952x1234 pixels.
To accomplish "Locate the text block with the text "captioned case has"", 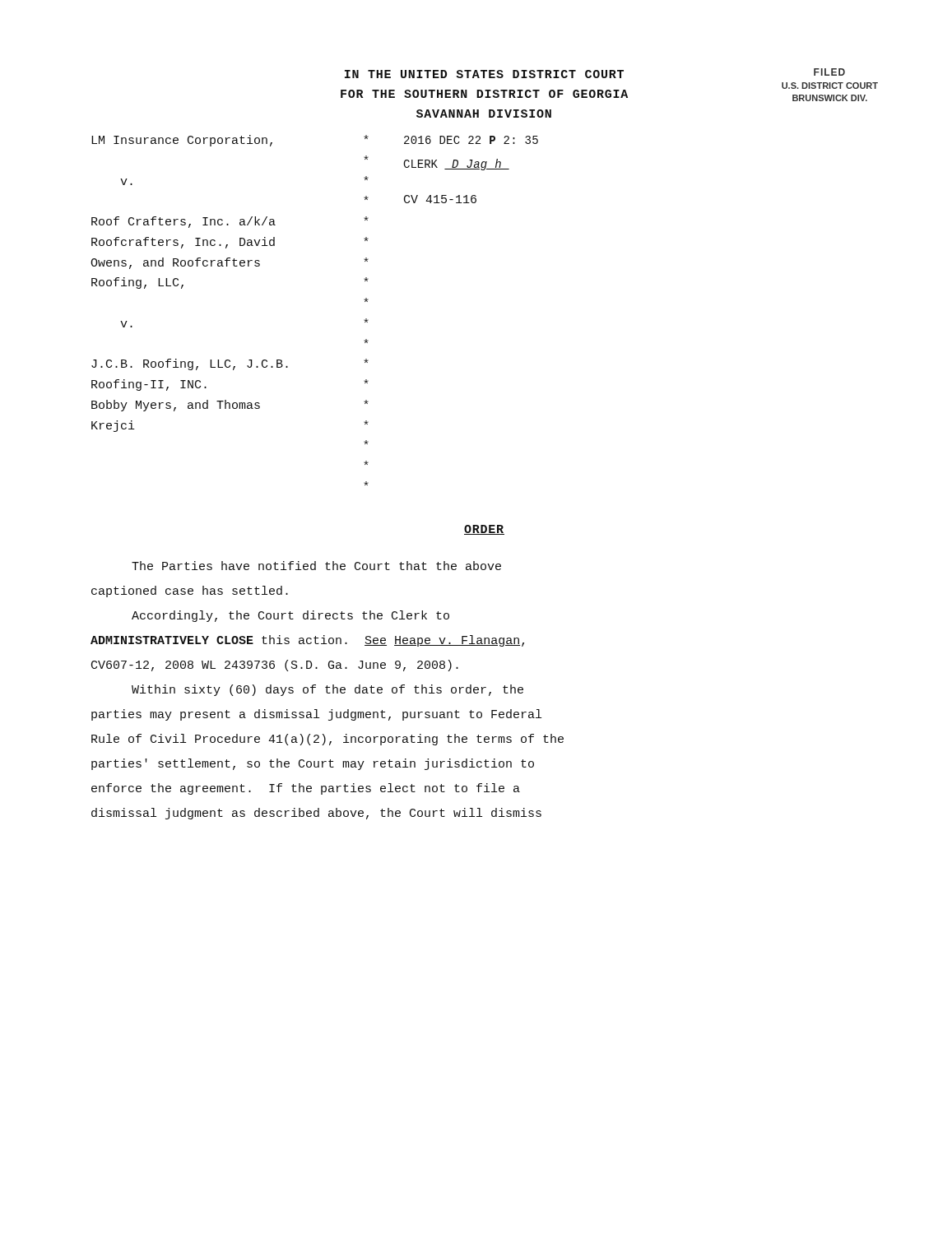I will click(190, 592).
